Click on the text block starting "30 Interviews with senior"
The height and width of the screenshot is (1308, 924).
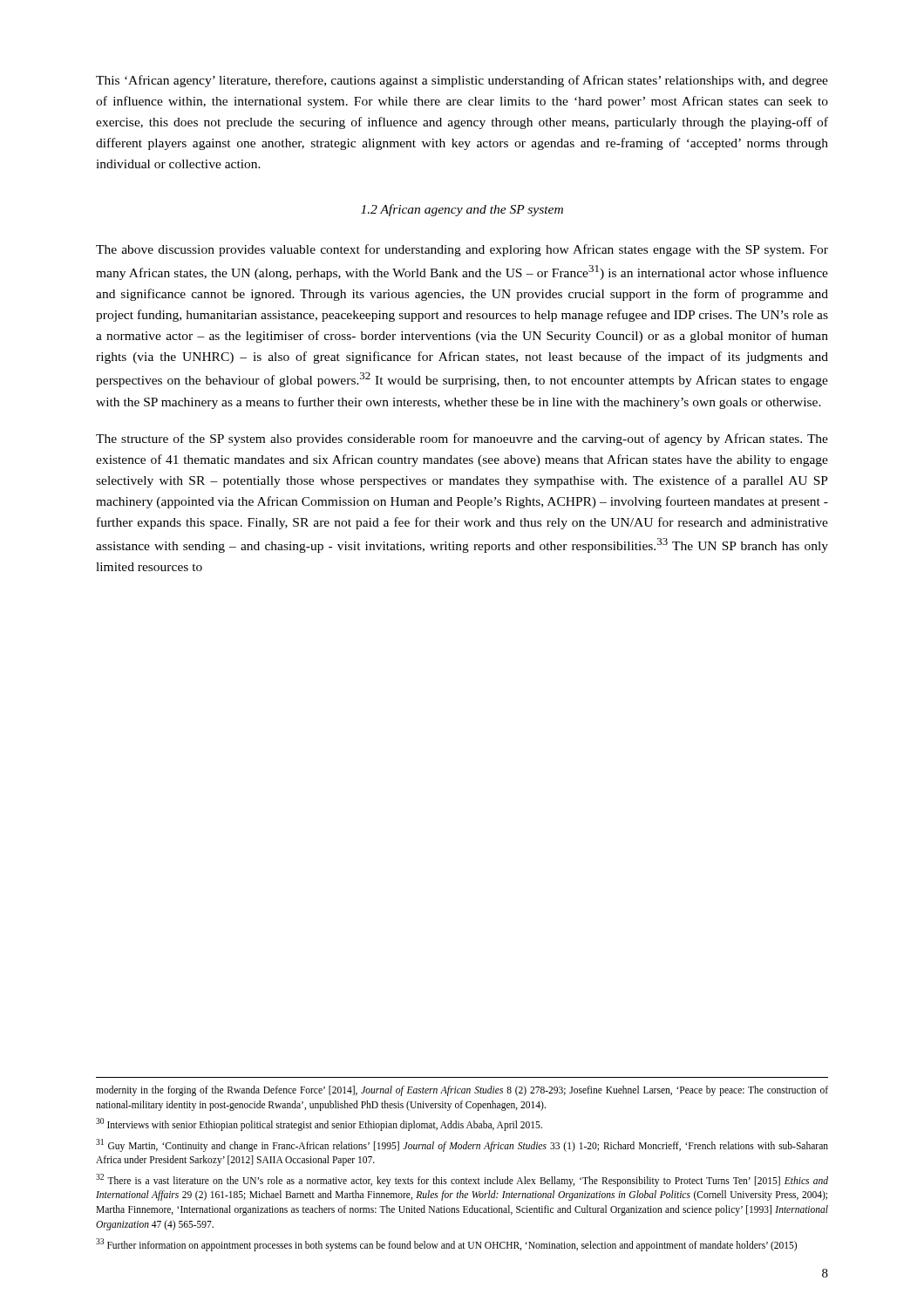(319, 1123)
